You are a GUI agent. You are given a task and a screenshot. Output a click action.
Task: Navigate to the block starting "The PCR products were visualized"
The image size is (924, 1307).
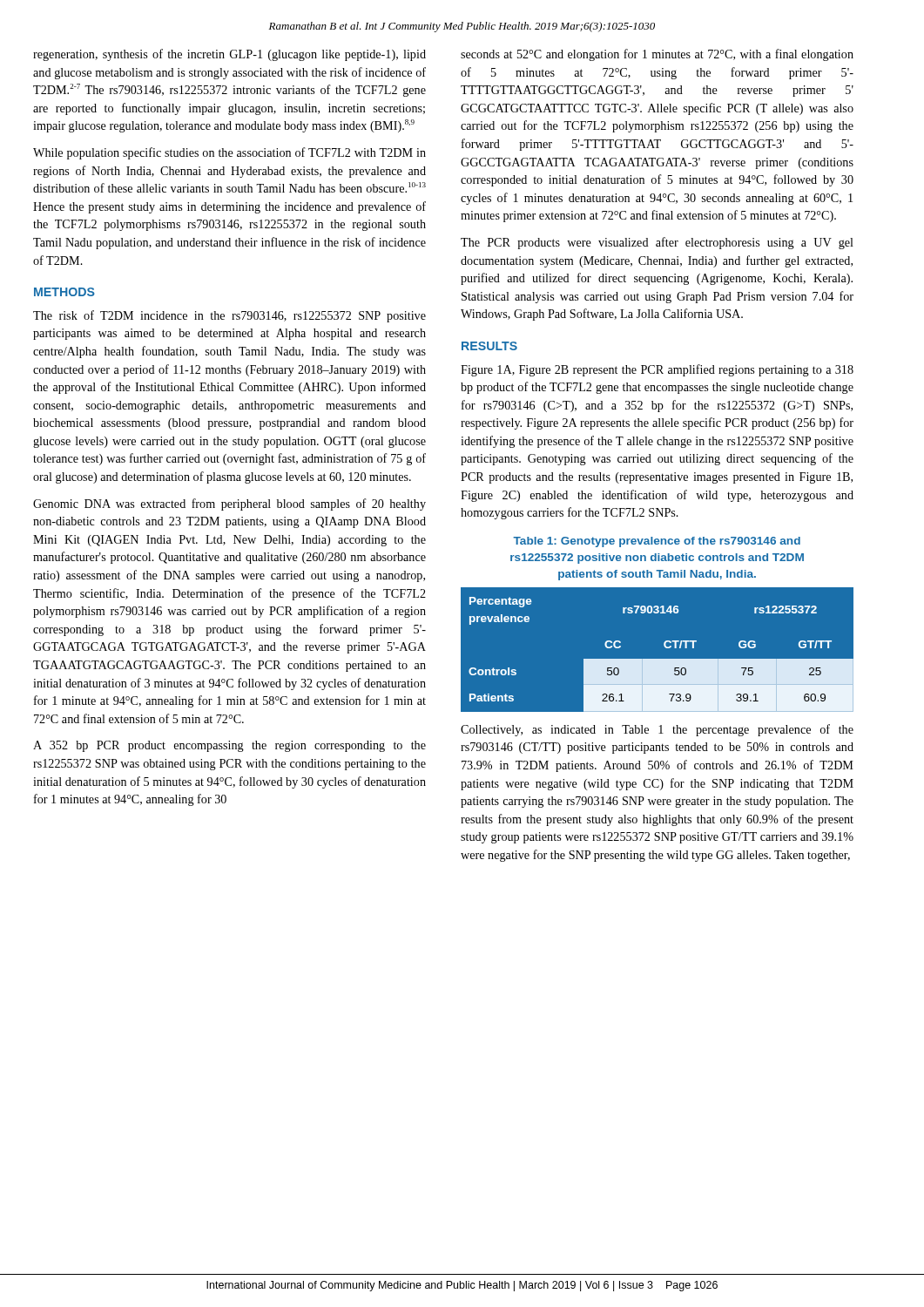click(657, 278)
